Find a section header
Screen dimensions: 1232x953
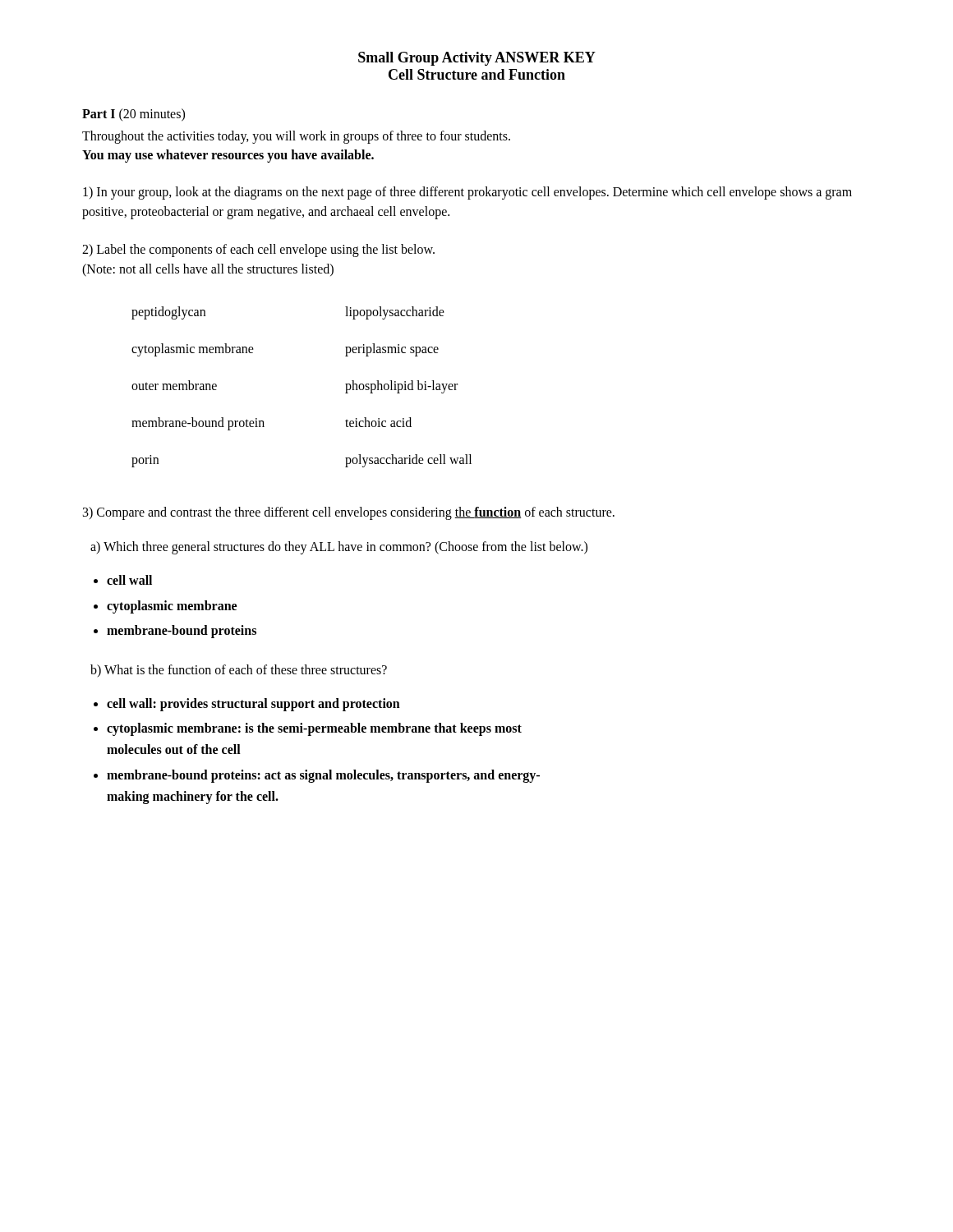pyautogui.click(x=134, y=114)
